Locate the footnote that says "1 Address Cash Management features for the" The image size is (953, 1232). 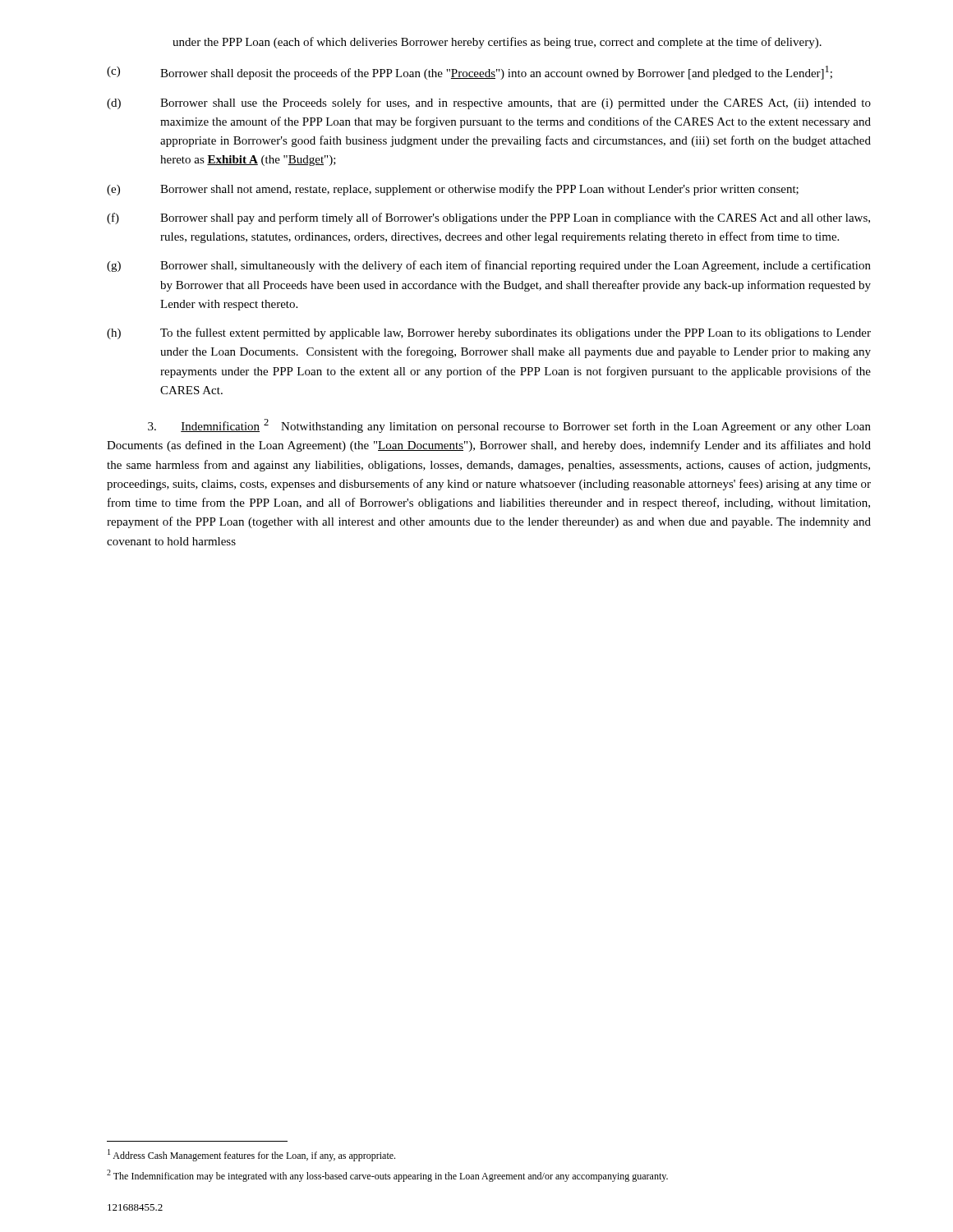[x=251, y=1155]
